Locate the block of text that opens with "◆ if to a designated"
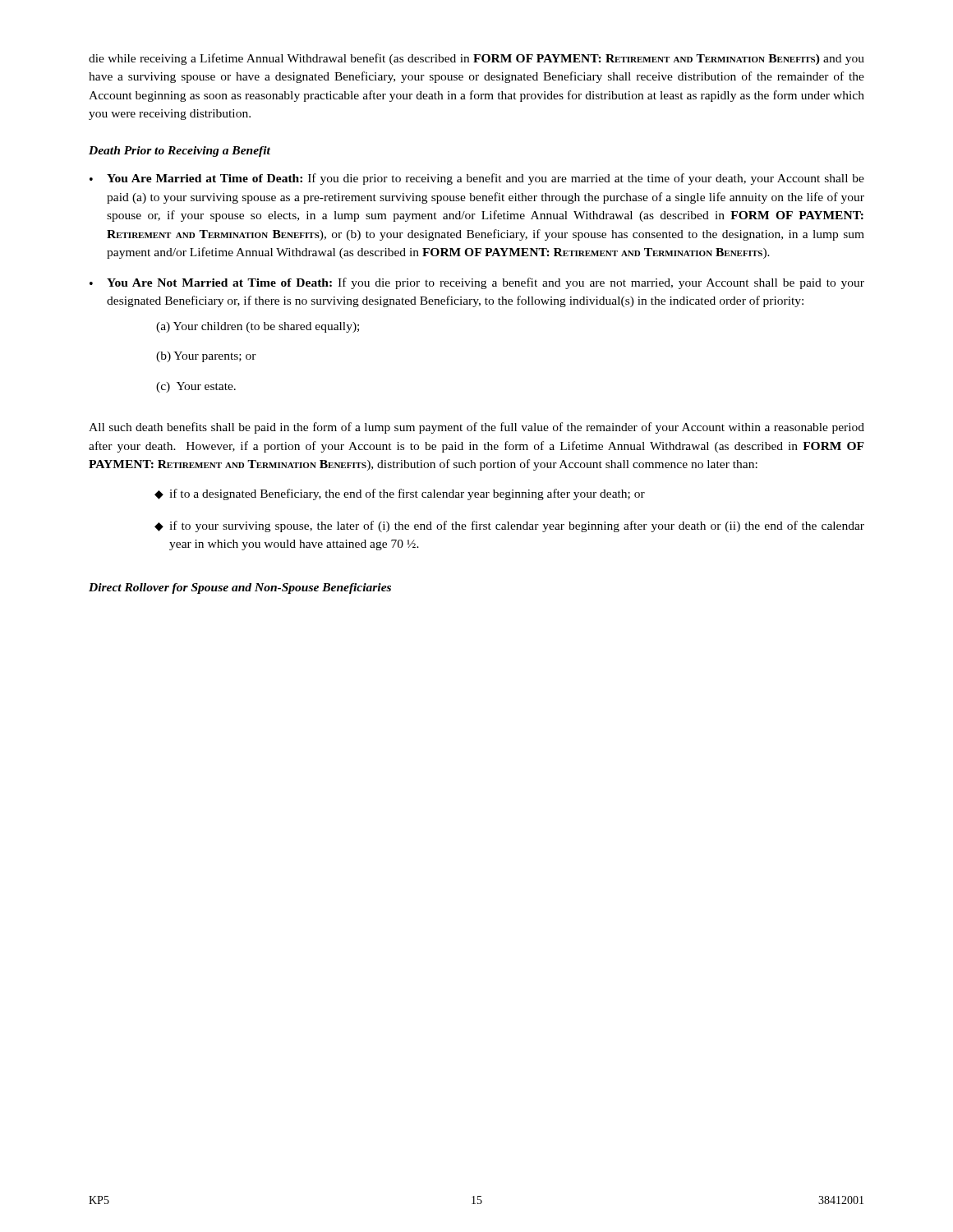 pyautogui.click(x=509, y=494)
